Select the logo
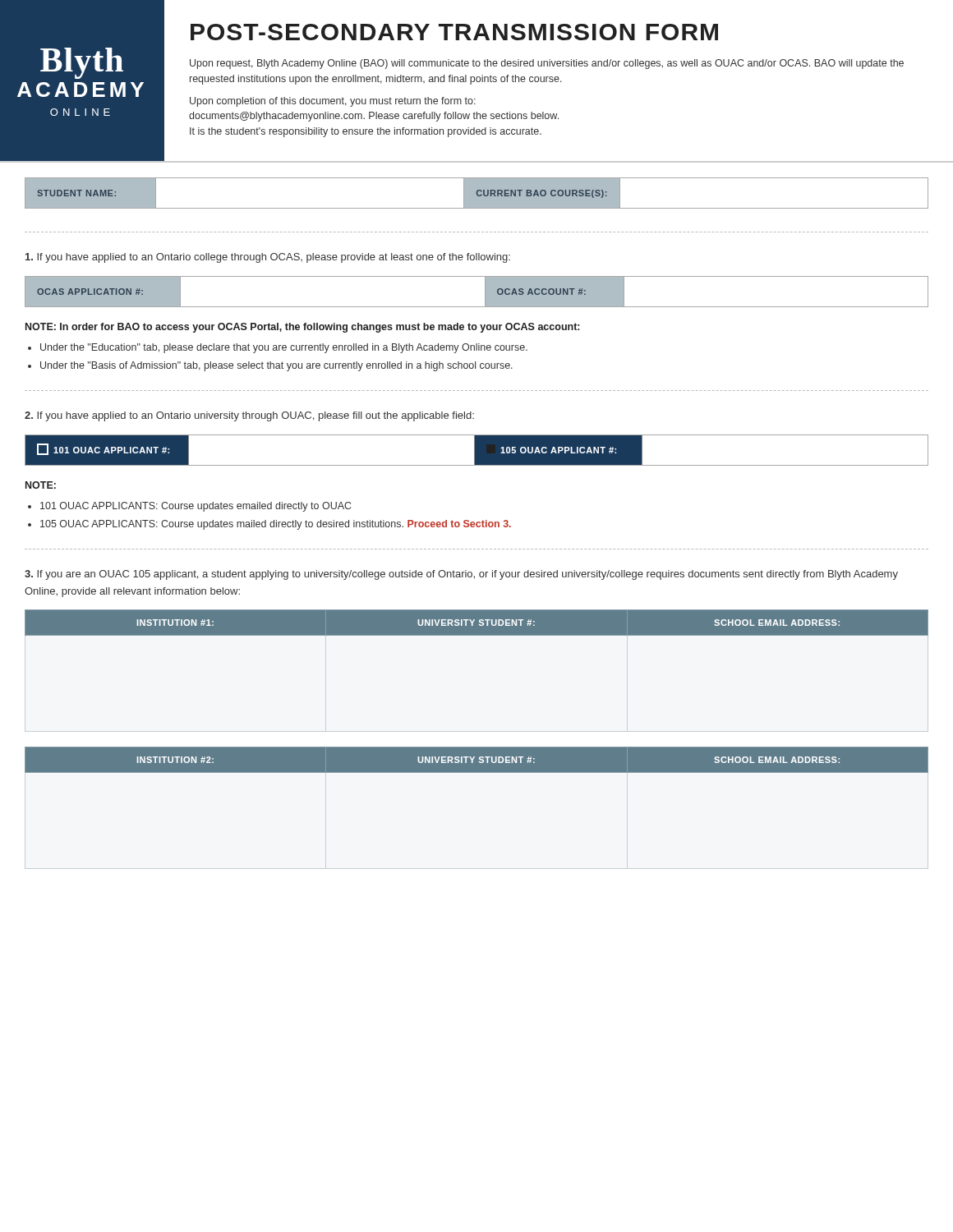Viewport: 953px width, 1232px height. (x=82, y=80)
